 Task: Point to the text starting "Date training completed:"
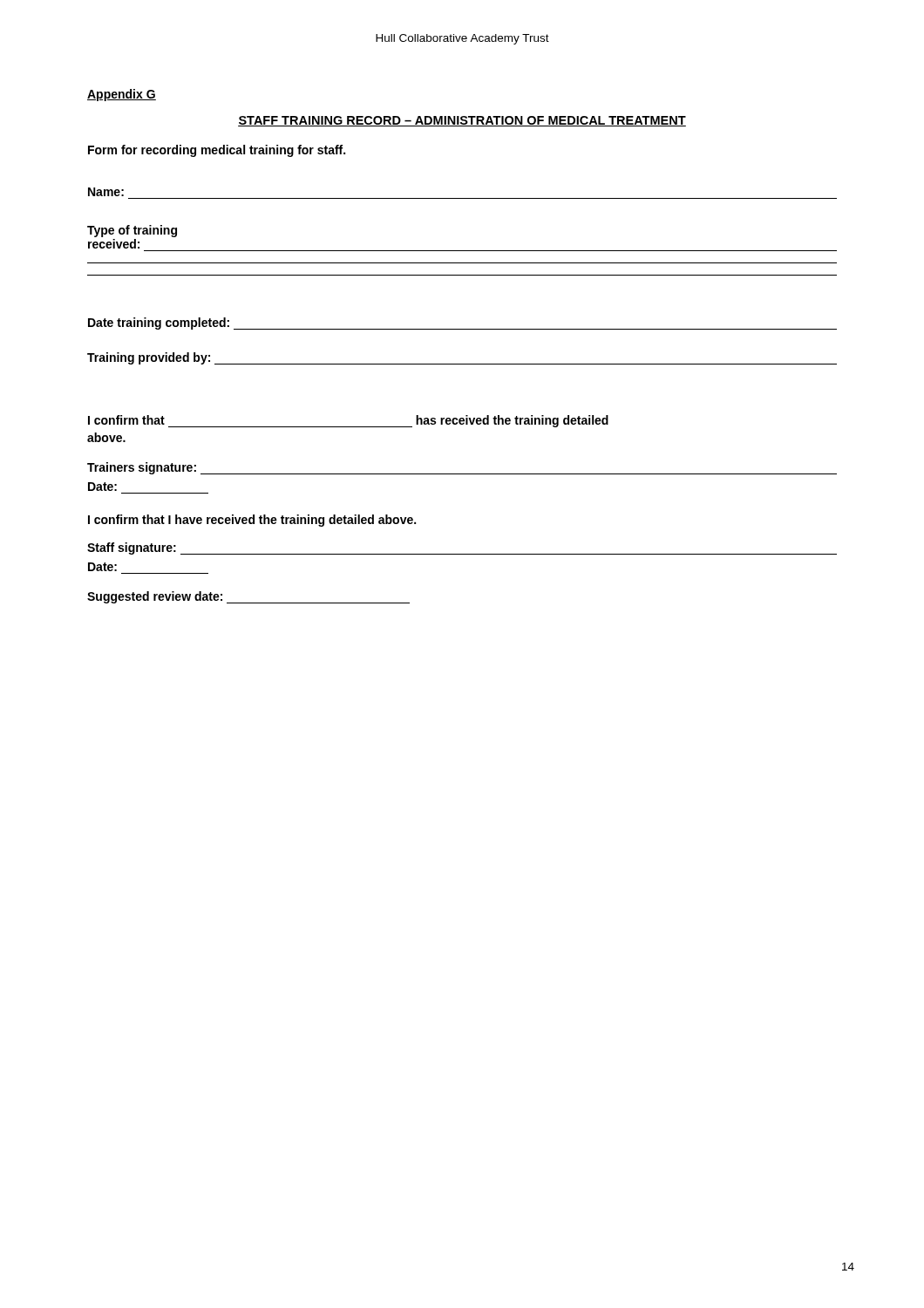tap(462, 323)
